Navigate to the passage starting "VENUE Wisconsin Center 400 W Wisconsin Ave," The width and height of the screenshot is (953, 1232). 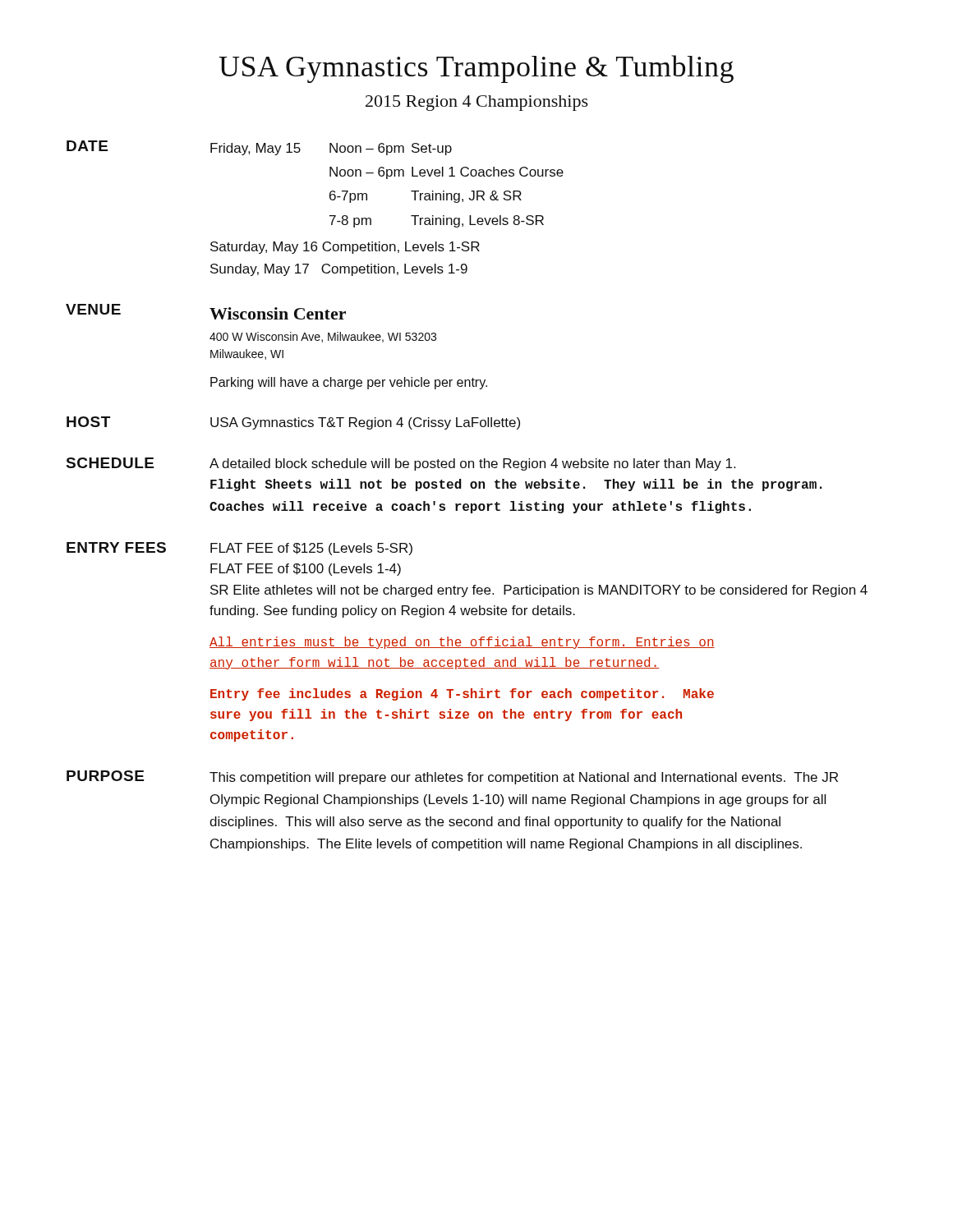[x=276, y=347]
